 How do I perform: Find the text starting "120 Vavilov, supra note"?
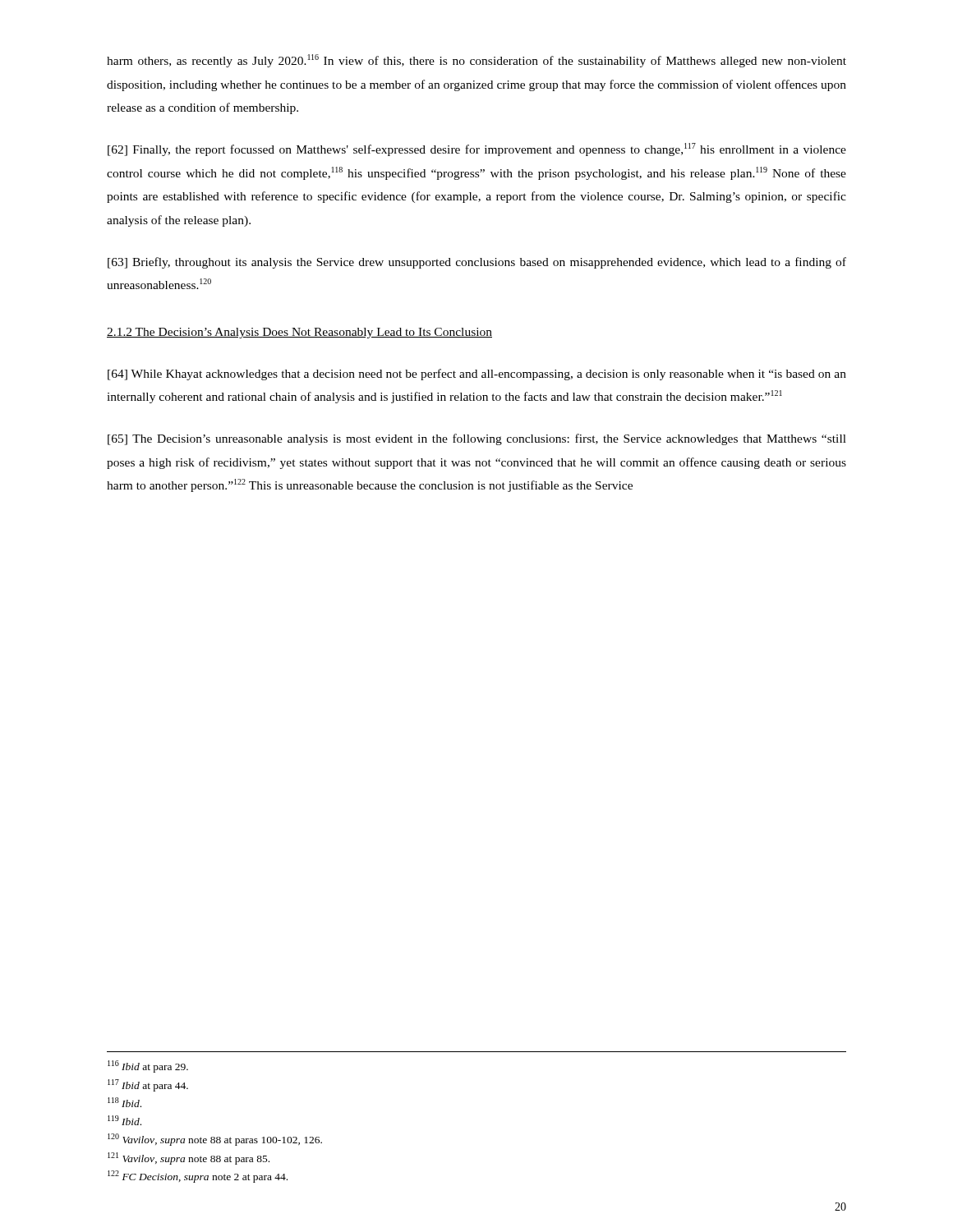point(215,1140)
